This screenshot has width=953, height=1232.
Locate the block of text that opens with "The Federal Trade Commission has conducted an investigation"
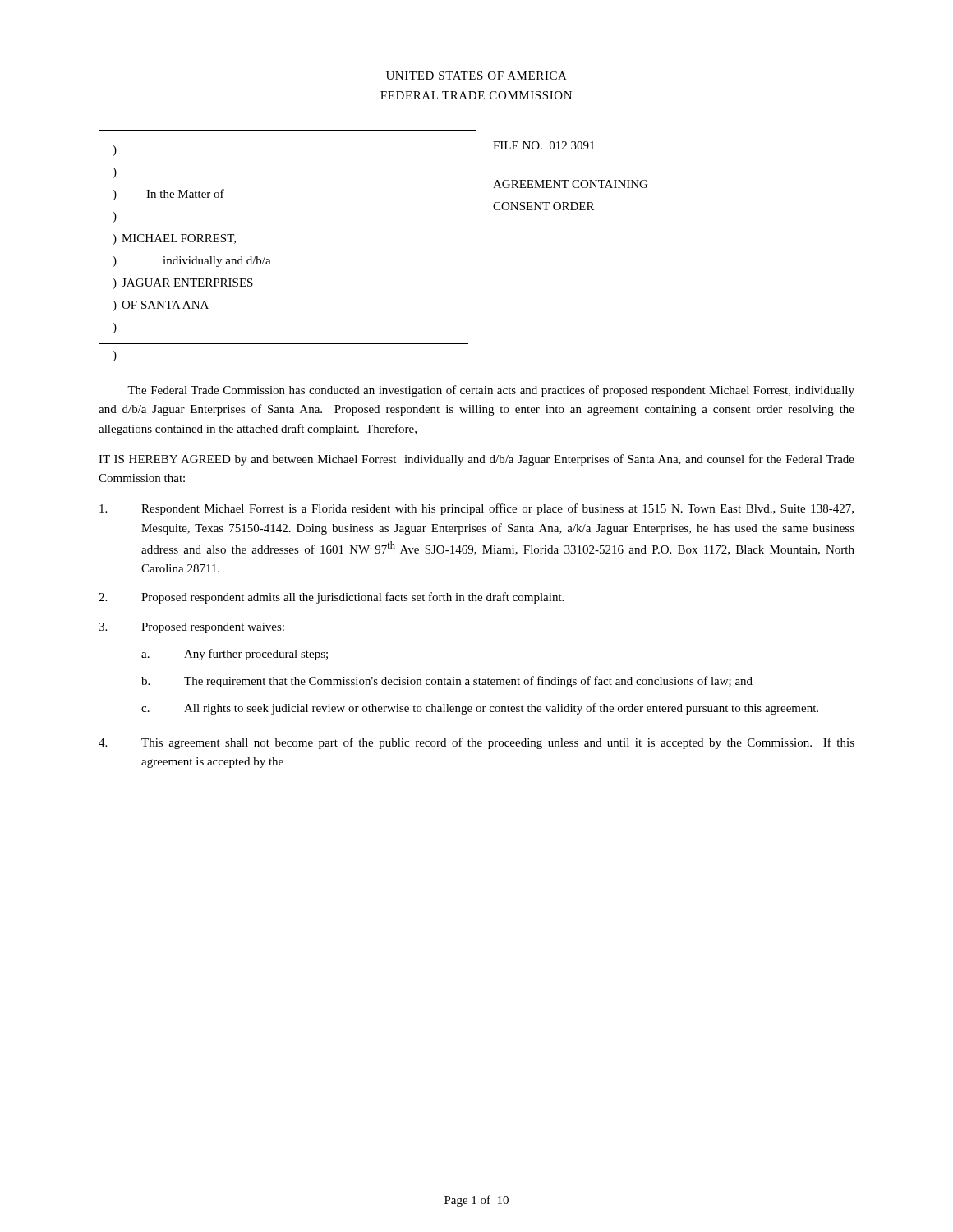(476, 409)
